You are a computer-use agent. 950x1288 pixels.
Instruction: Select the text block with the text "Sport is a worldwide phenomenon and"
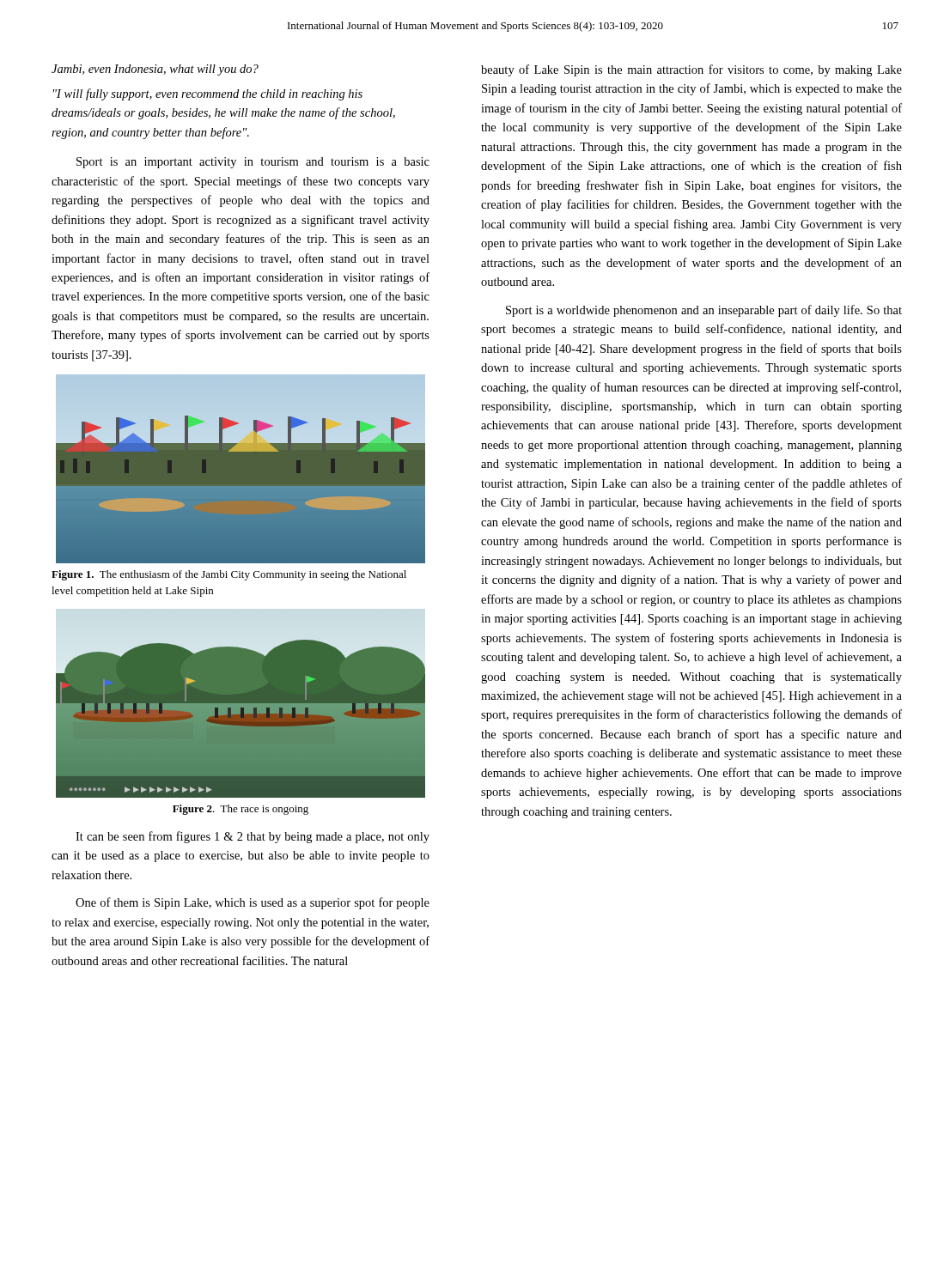(x=691, y=560)
